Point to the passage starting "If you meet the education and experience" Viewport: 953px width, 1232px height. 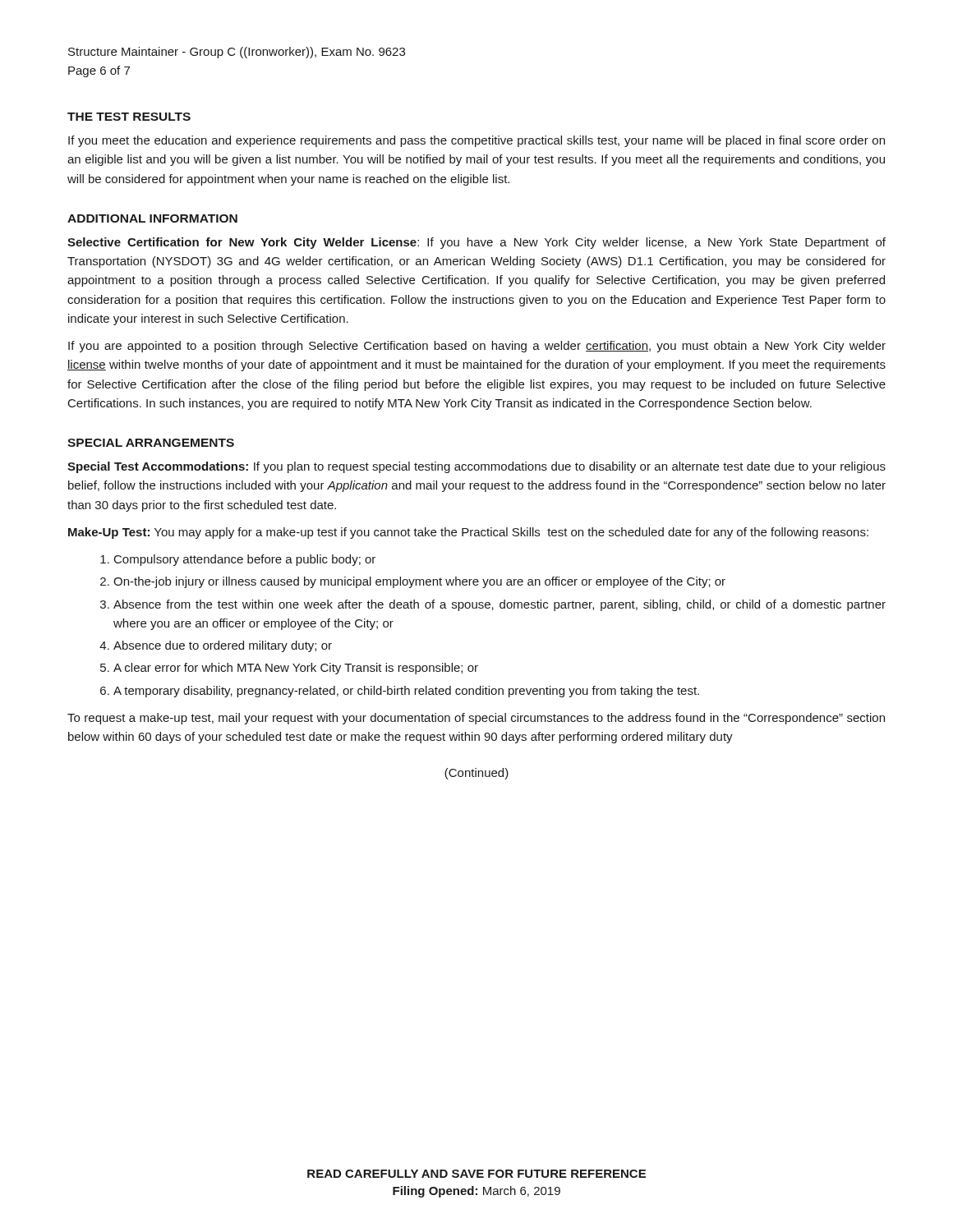(x=476, y=159)
